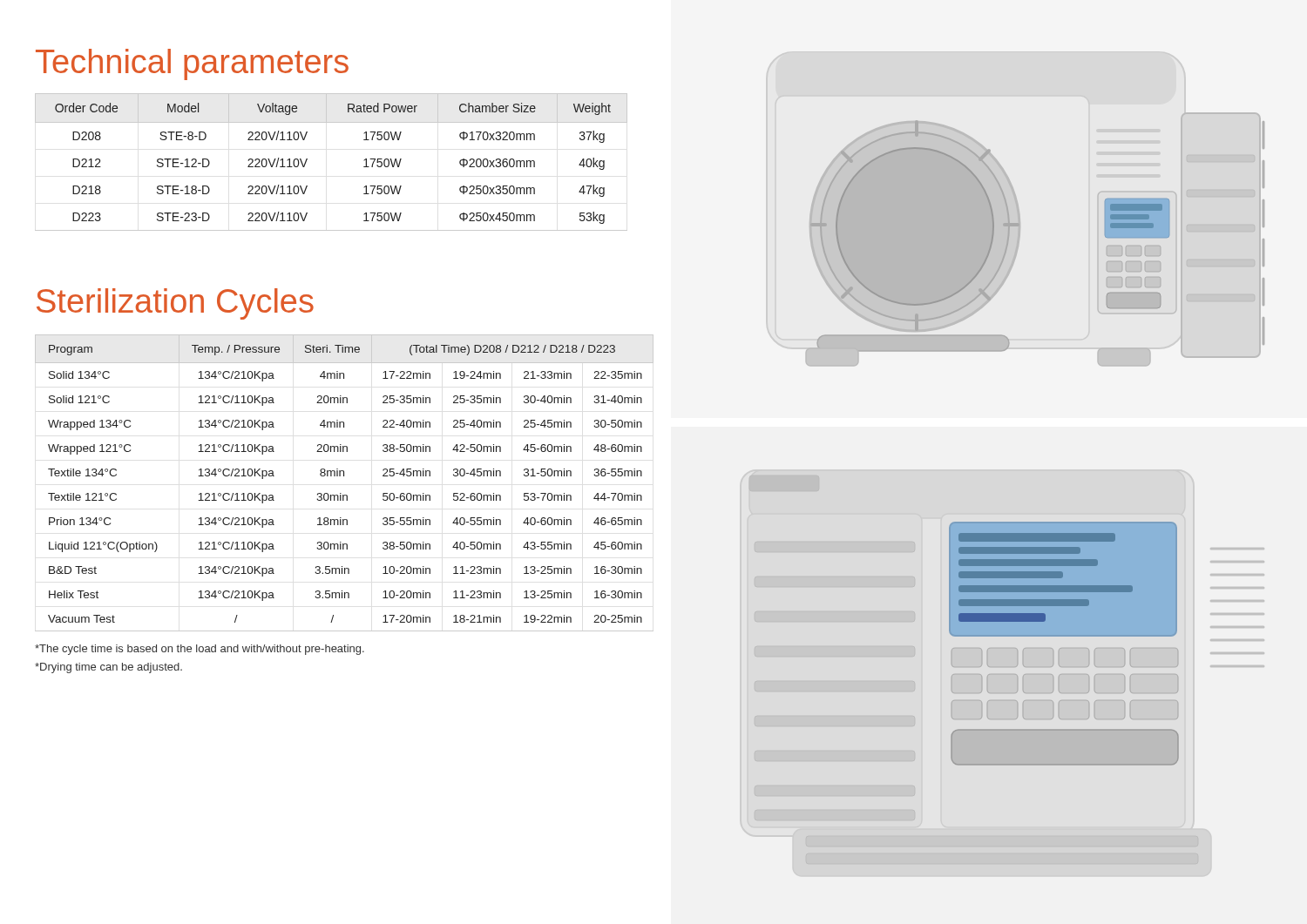Select the table that reads "Wrapped 121°C"
This screenshot has height=924, width=1307.
click(349, 483)
